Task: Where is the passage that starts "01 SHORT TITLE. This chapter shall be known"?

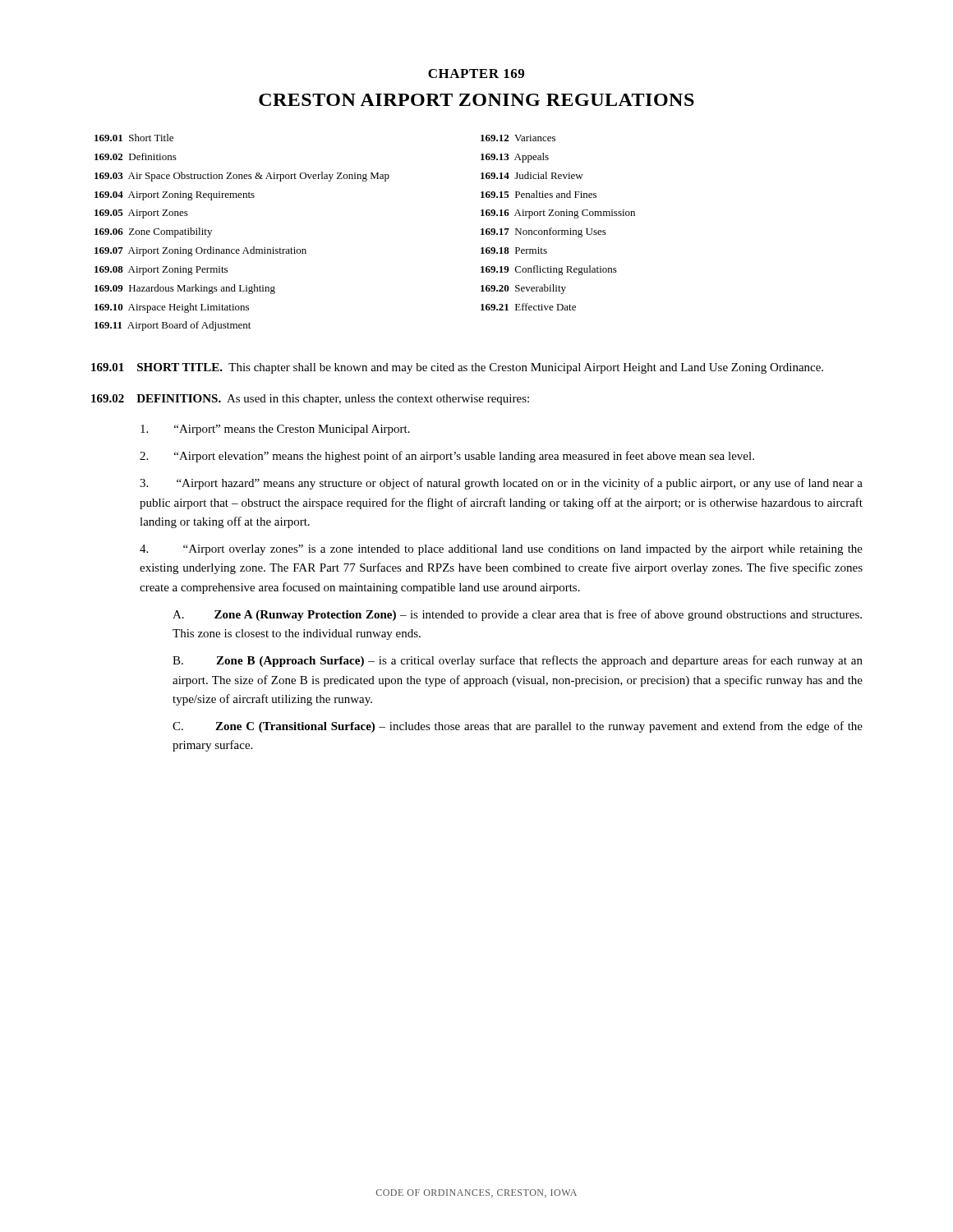Action: (457, 367)
